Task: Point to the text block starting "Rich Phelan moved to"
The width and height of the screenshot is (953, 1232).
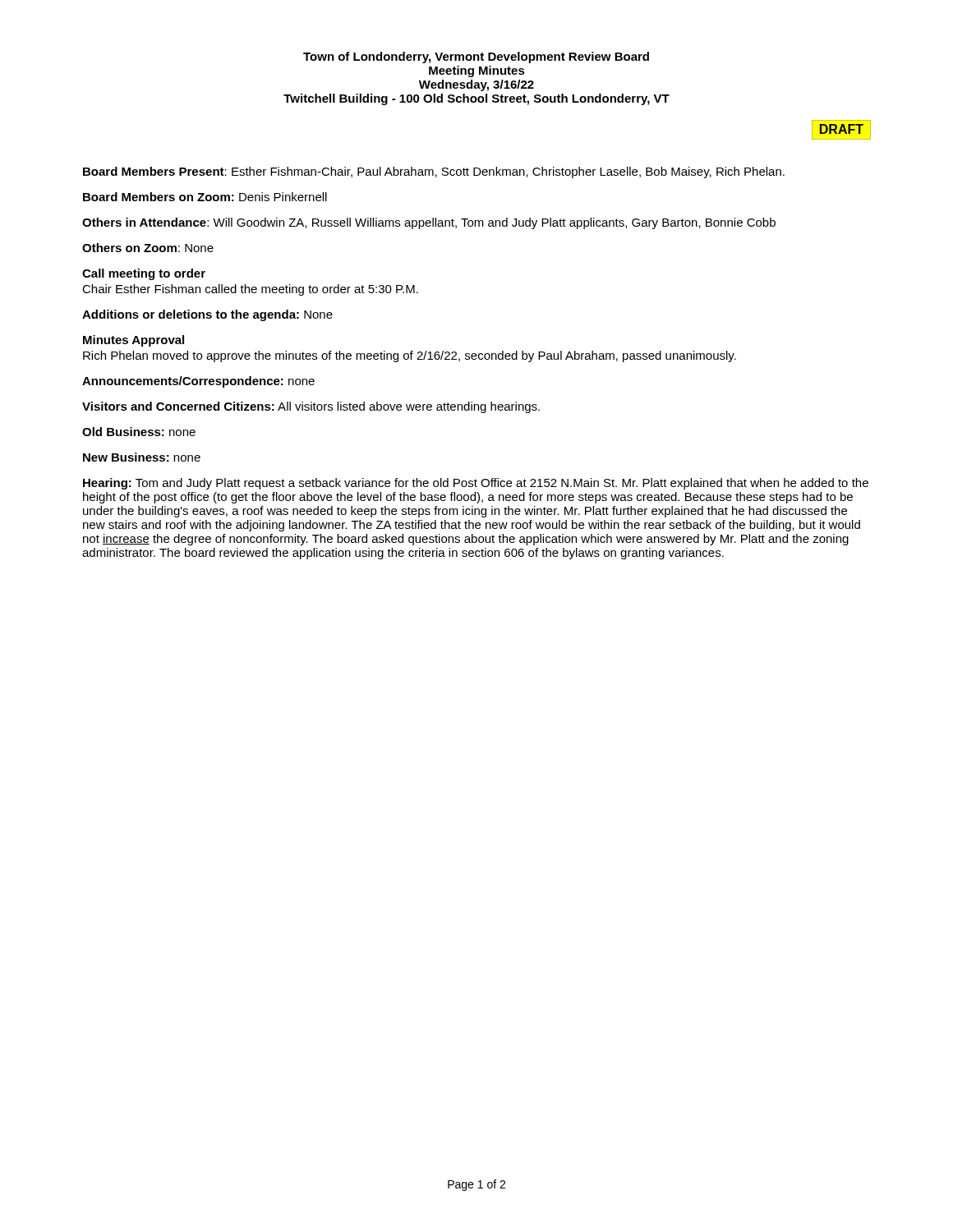Action: pos(476,355)
